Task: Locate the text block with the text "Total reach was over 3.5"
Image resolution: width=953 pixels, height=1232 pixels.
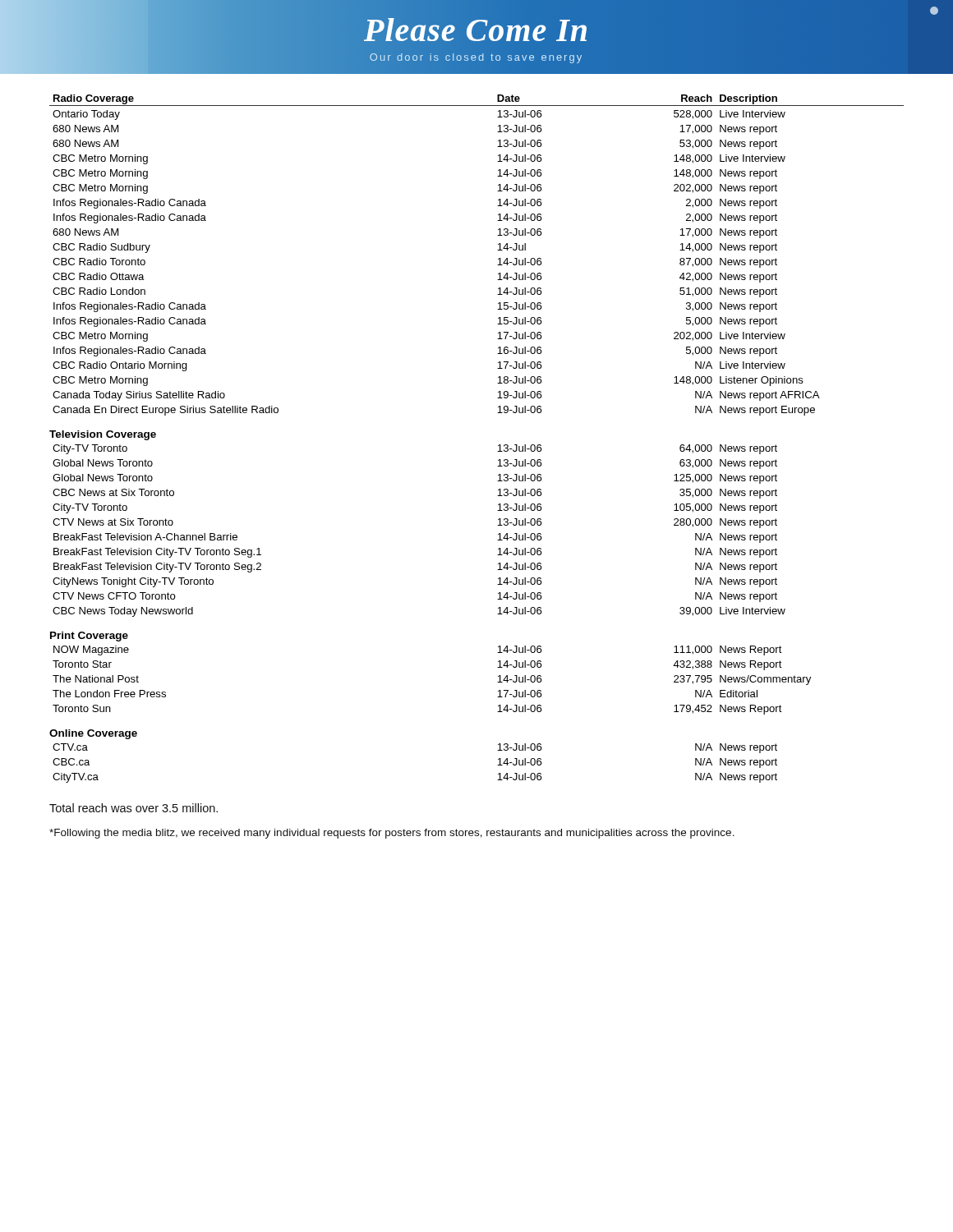Action: click(x=134, y=808)
